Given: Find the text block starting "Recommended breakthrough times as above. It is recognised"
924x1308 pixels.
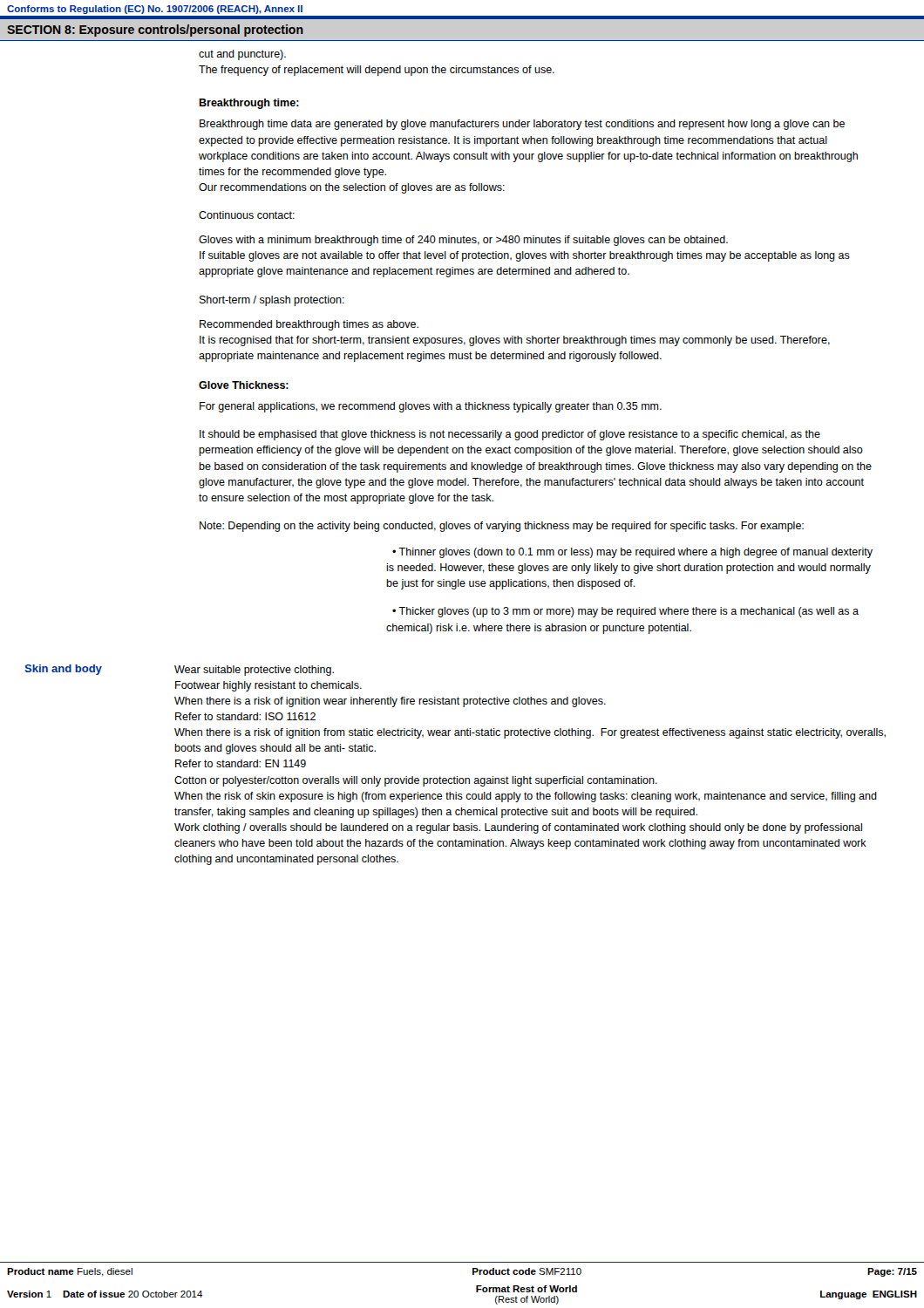Looking at the screenshot, I should (514, 340).
